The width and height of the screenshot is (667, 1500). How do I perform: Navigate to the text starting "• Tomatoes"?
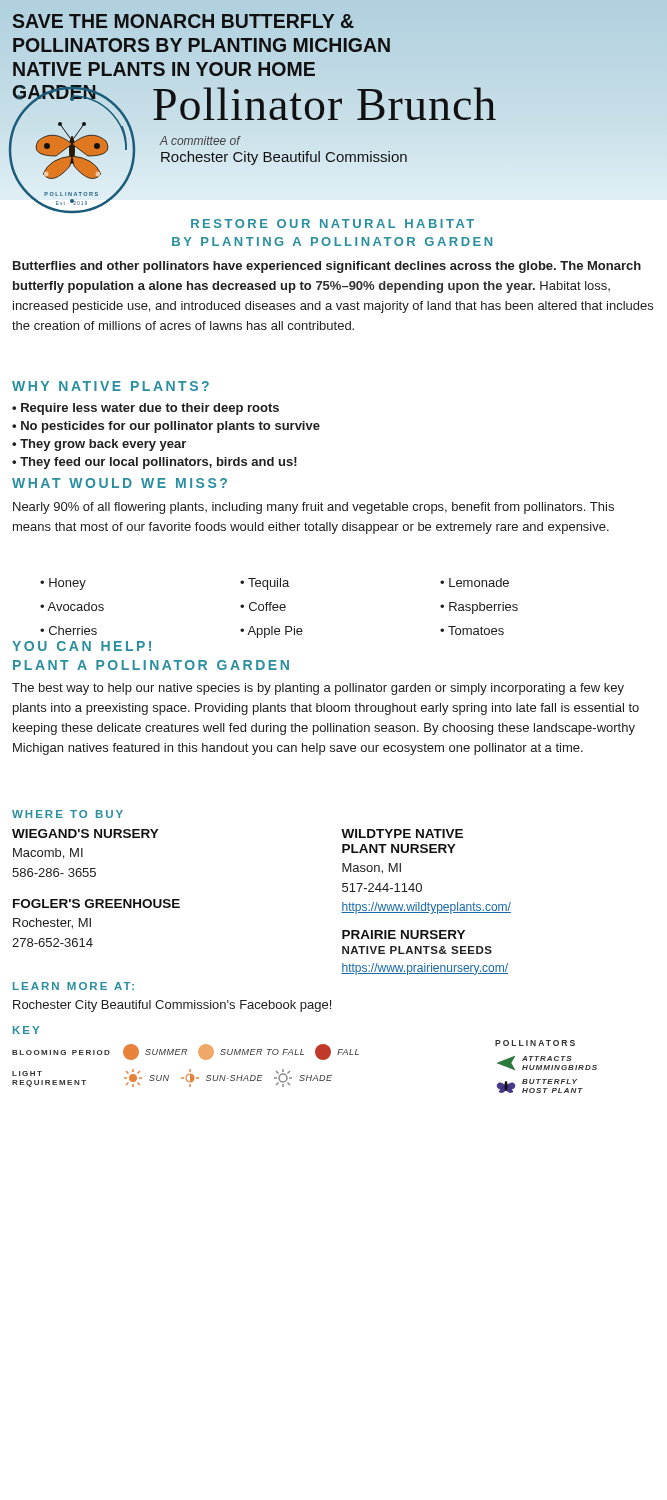pos(472,631)
